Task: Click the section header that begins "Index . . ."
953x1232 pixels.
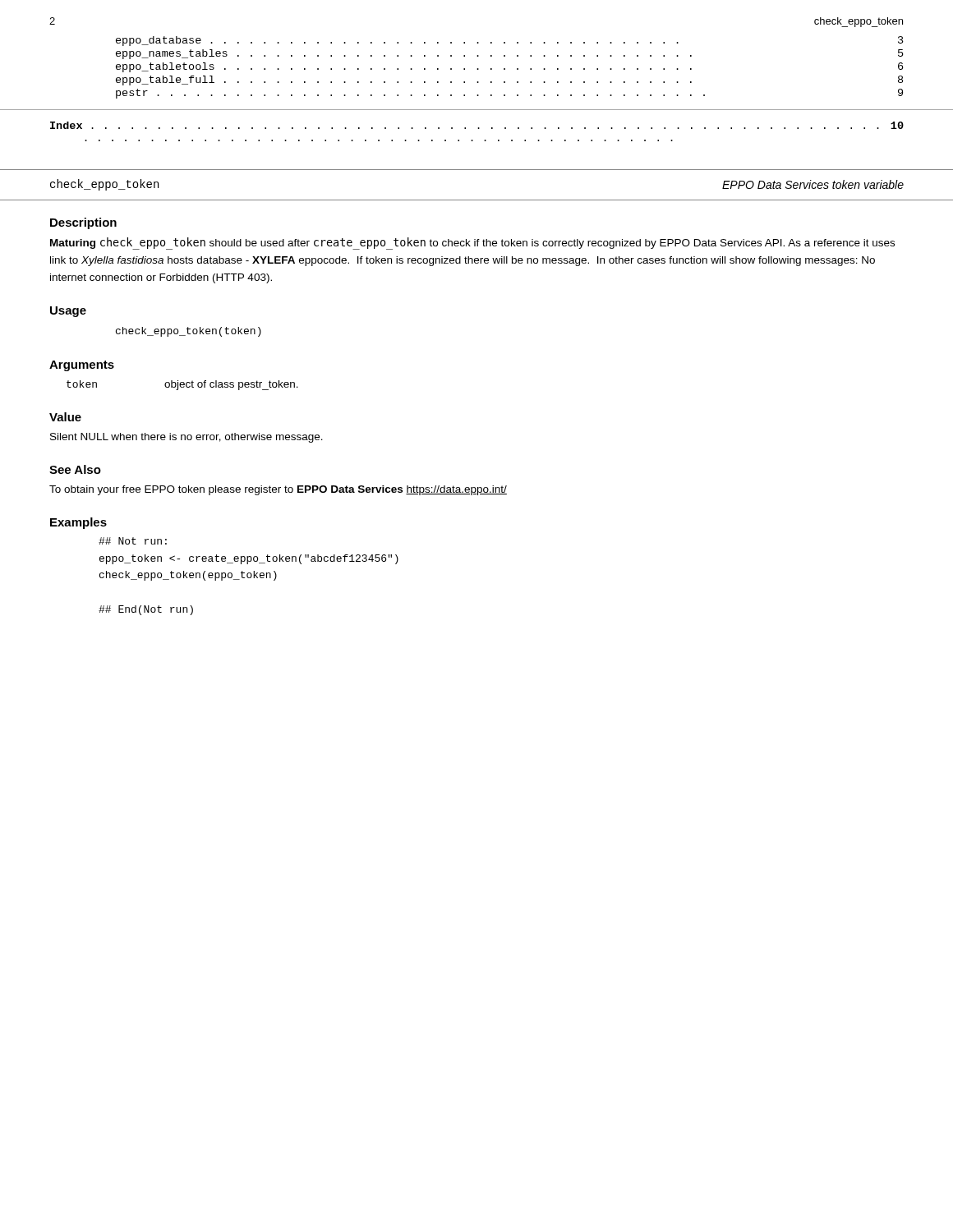Action: [x=476, y=132]
